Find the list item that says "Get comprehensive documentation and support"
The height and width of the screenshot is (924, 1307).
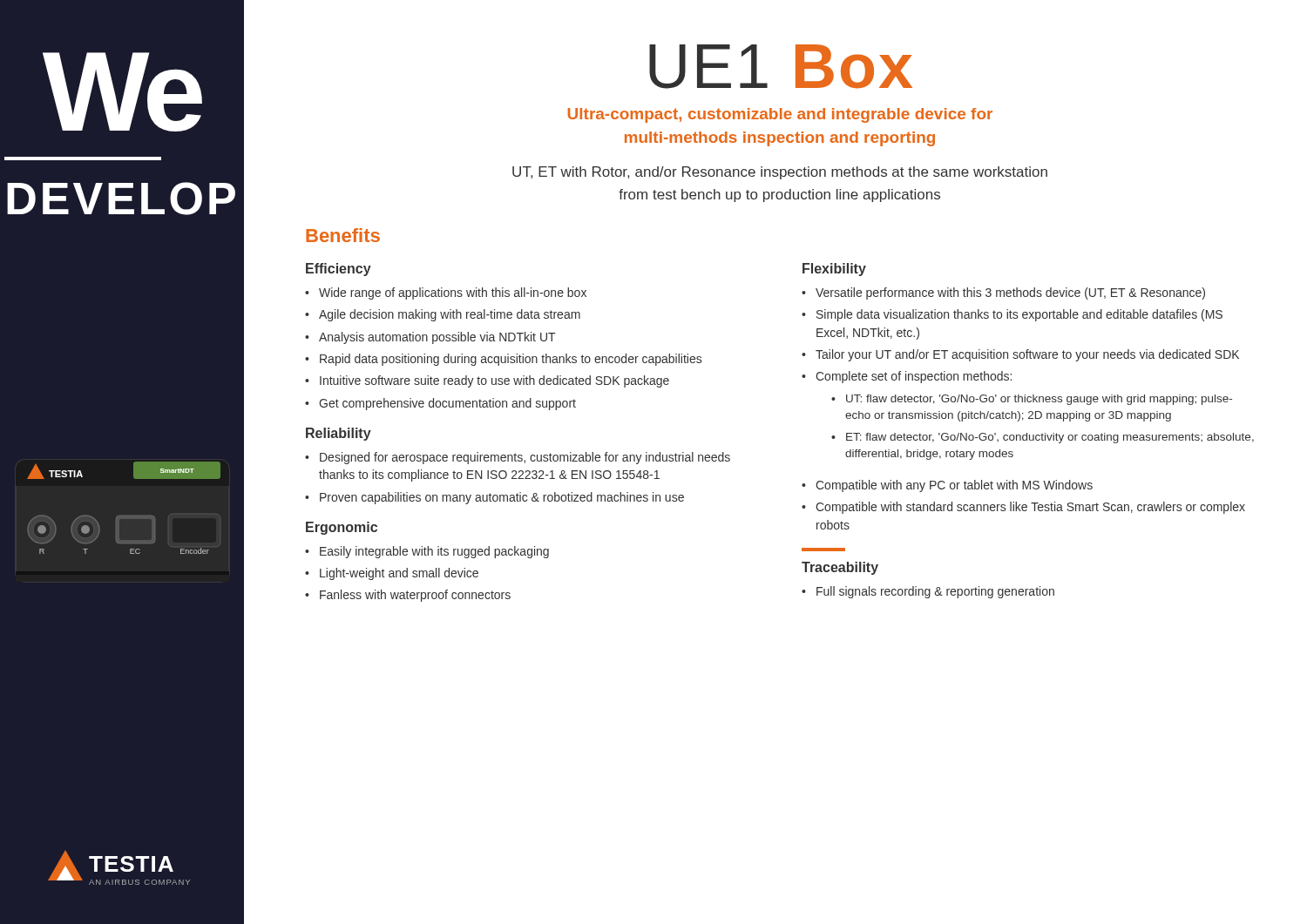point(447,403)
